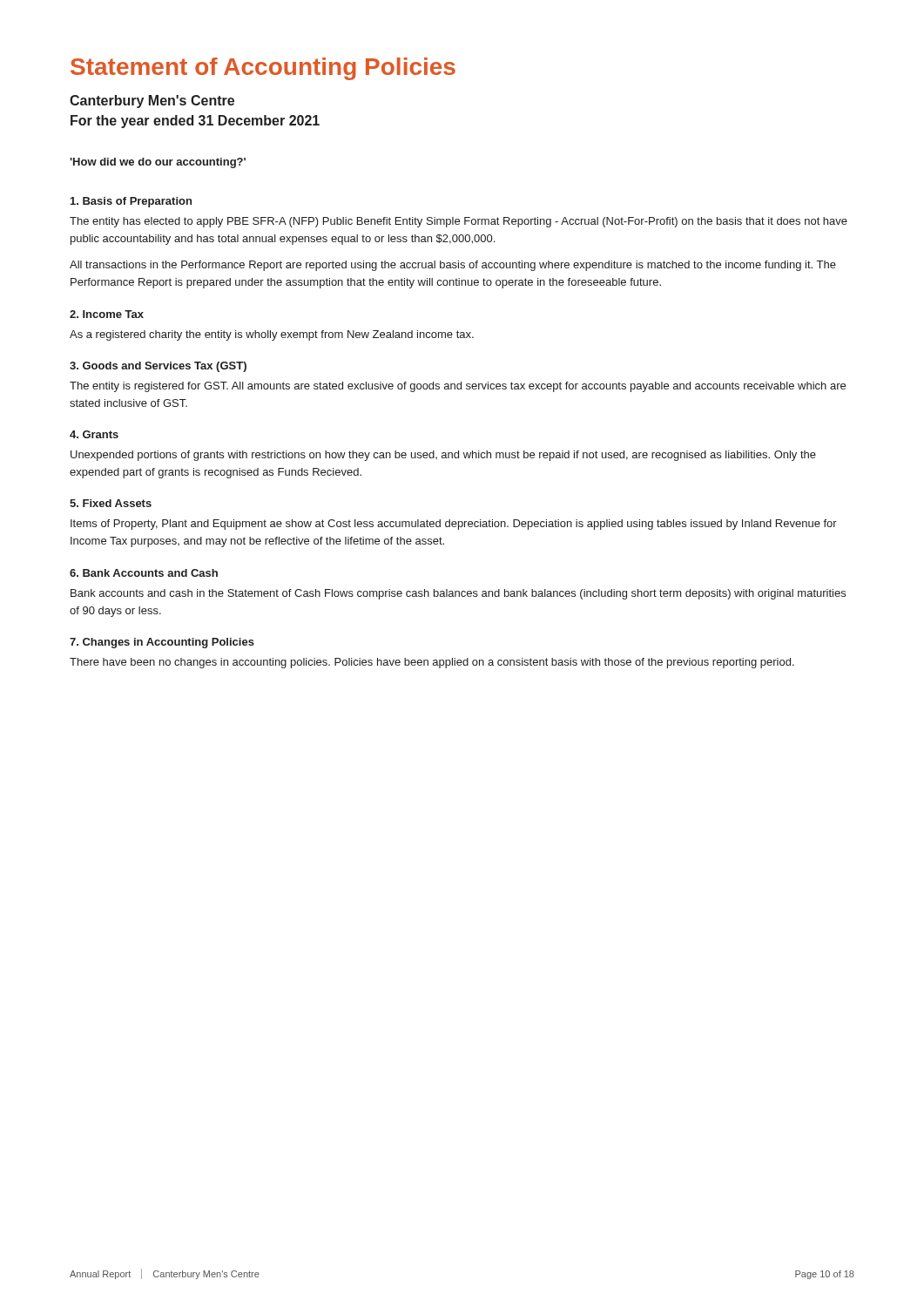Locate the text block starting "Unexpended portions of grants with restrictions"
Image resolution: width=924 pixels, height=1307 pixels.
click(x=462, y=464)
